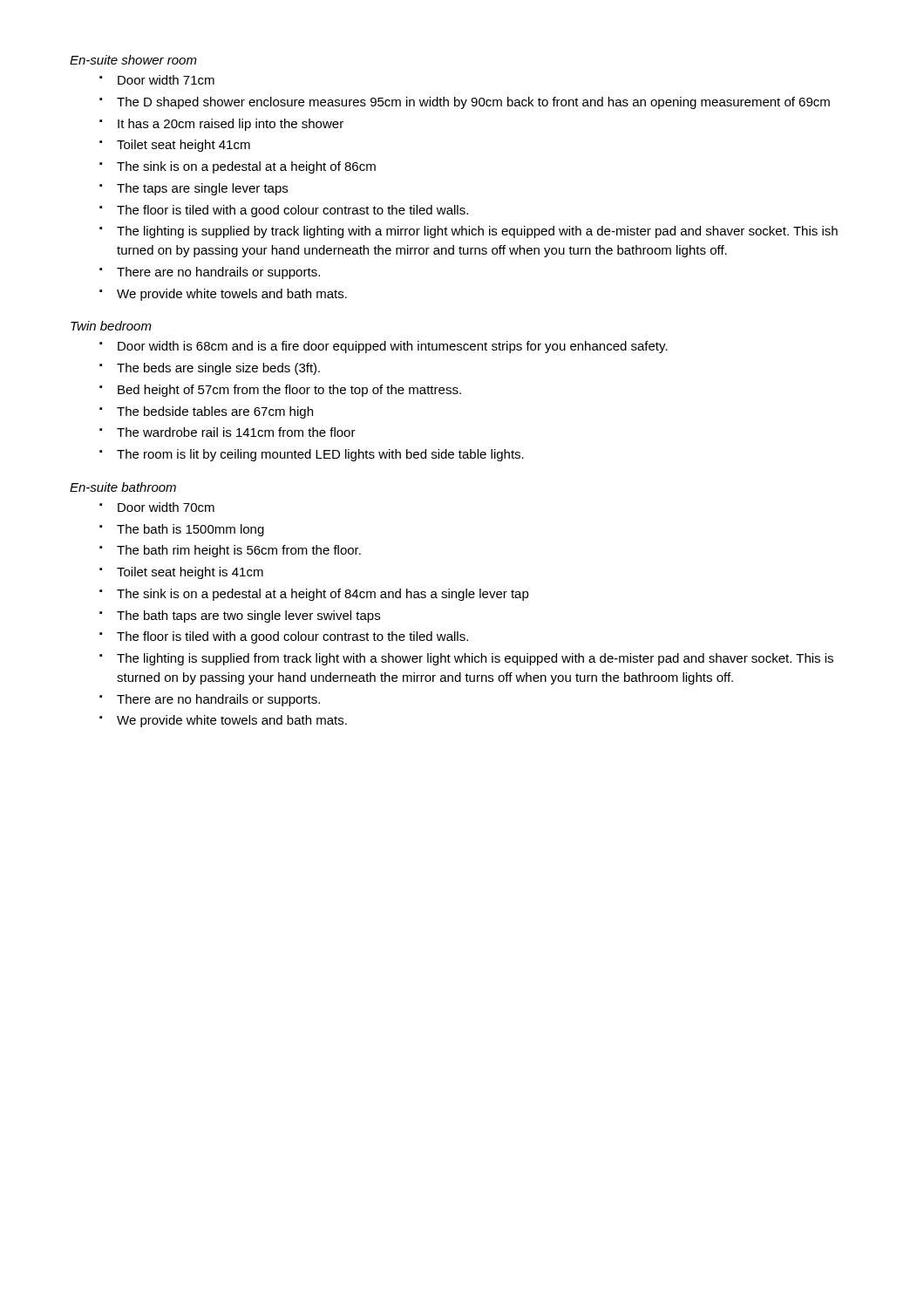Viewport: 924px width, 1308px height.
Task: Find "Twin bedroom" on this page
Action: (x=111, y=326)
